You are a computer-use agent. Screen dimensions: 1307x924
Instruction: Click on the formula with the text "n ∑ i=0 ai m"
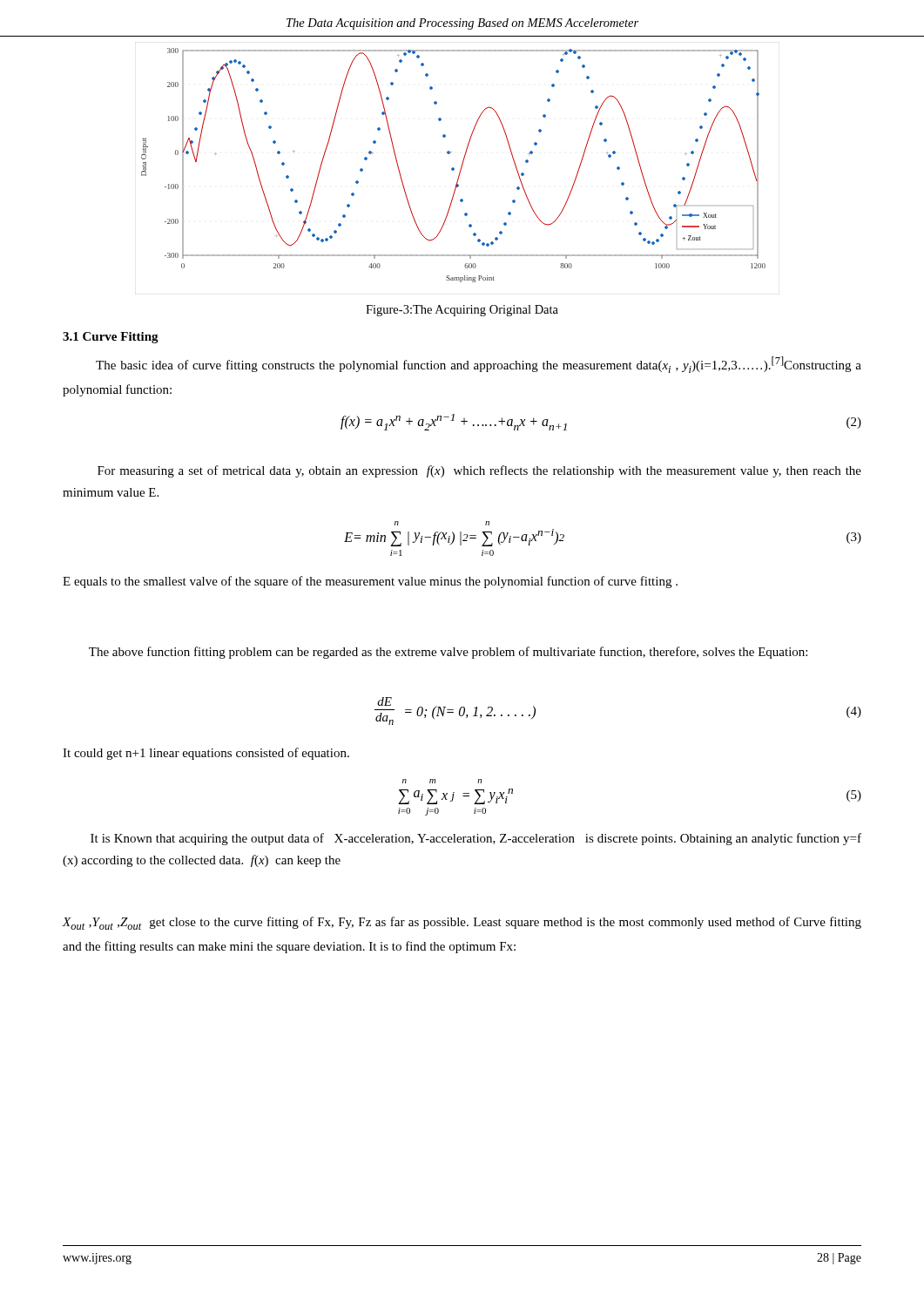pos(462,795)
